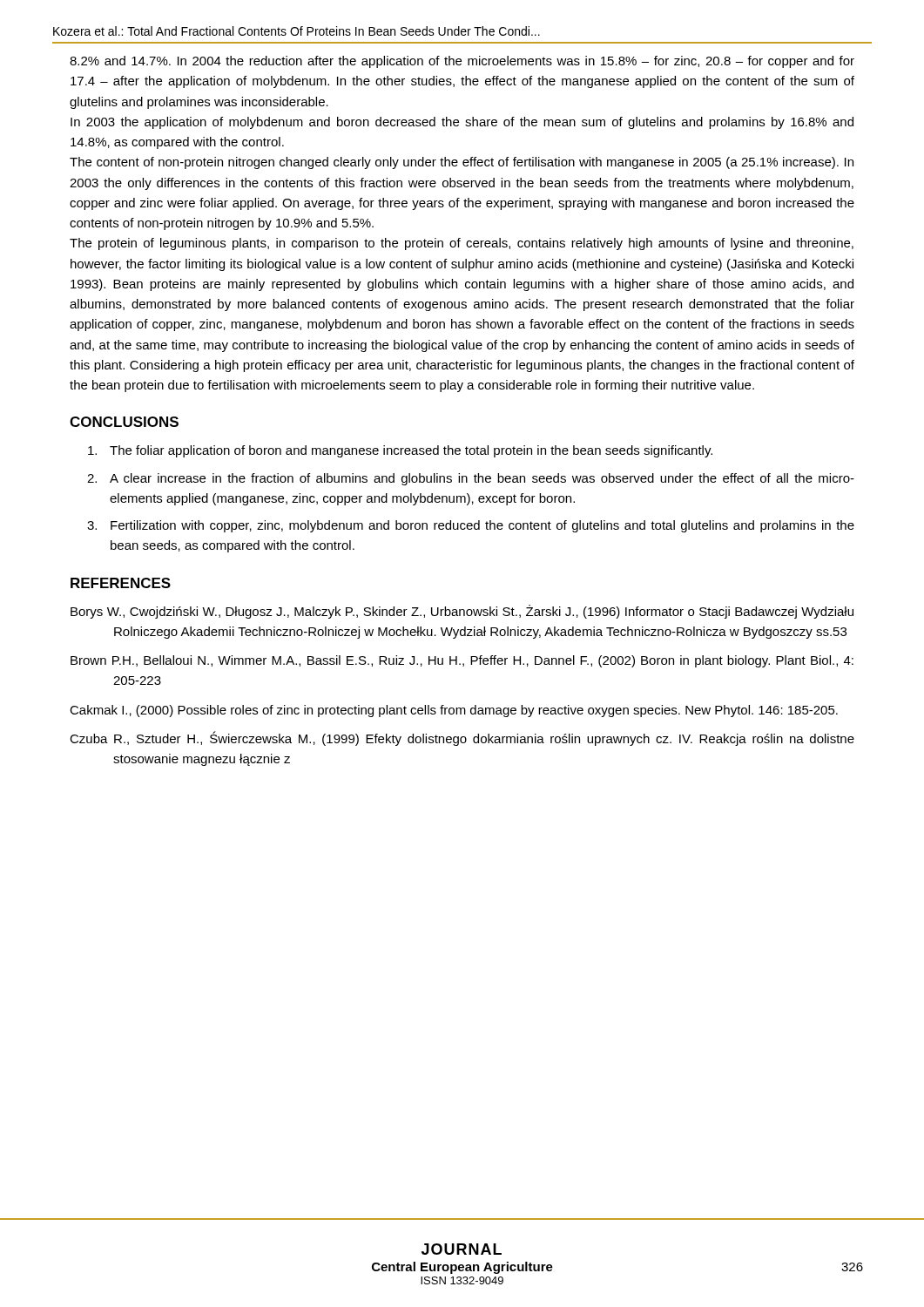Viewport: 924px width, 1307px height.
Task: Locate the passage starting "2% and 14.7%."
Action: (462, 62)
